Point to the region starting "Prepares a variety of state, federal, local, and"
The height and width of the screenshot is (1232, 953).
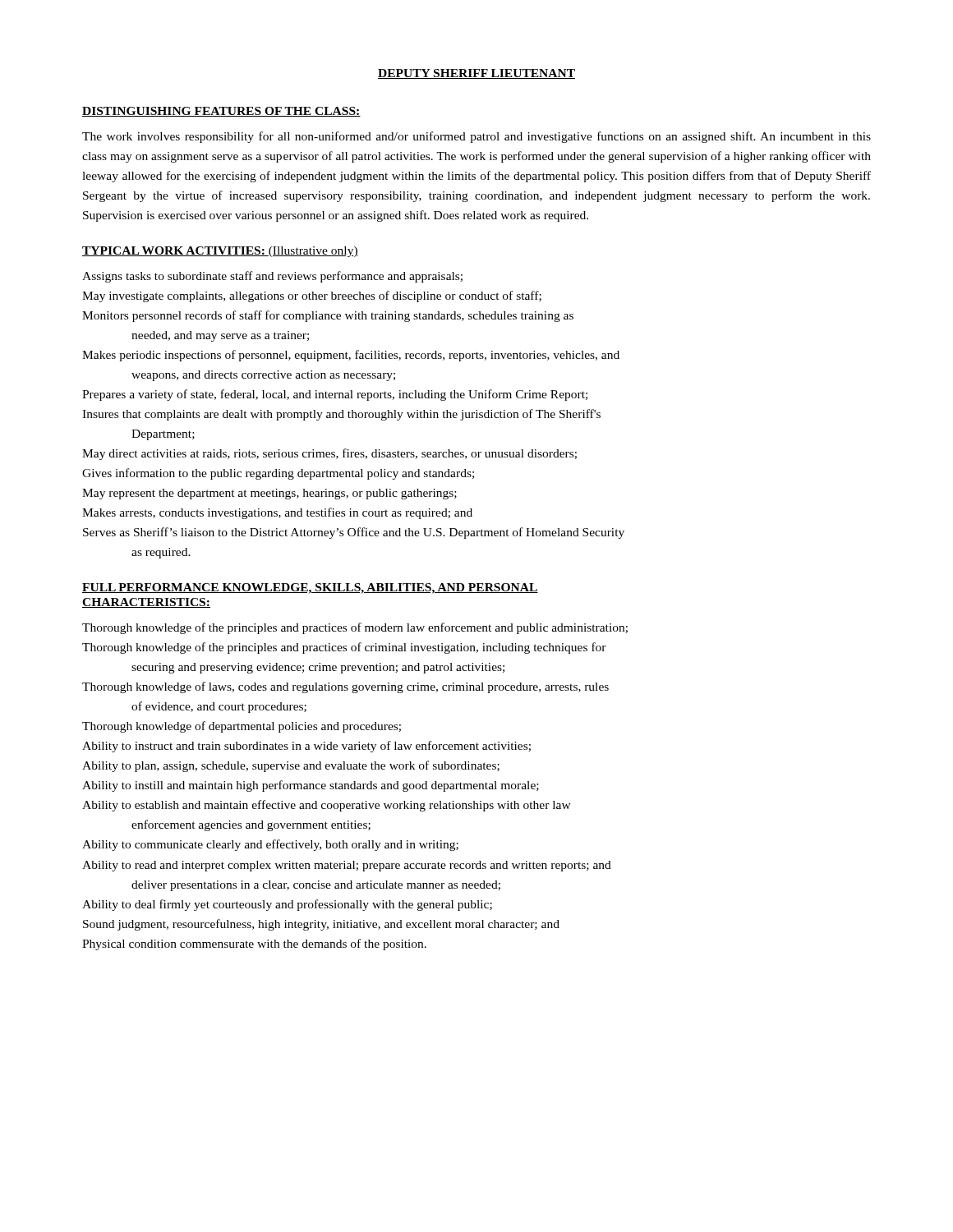[x=335, y=394]
